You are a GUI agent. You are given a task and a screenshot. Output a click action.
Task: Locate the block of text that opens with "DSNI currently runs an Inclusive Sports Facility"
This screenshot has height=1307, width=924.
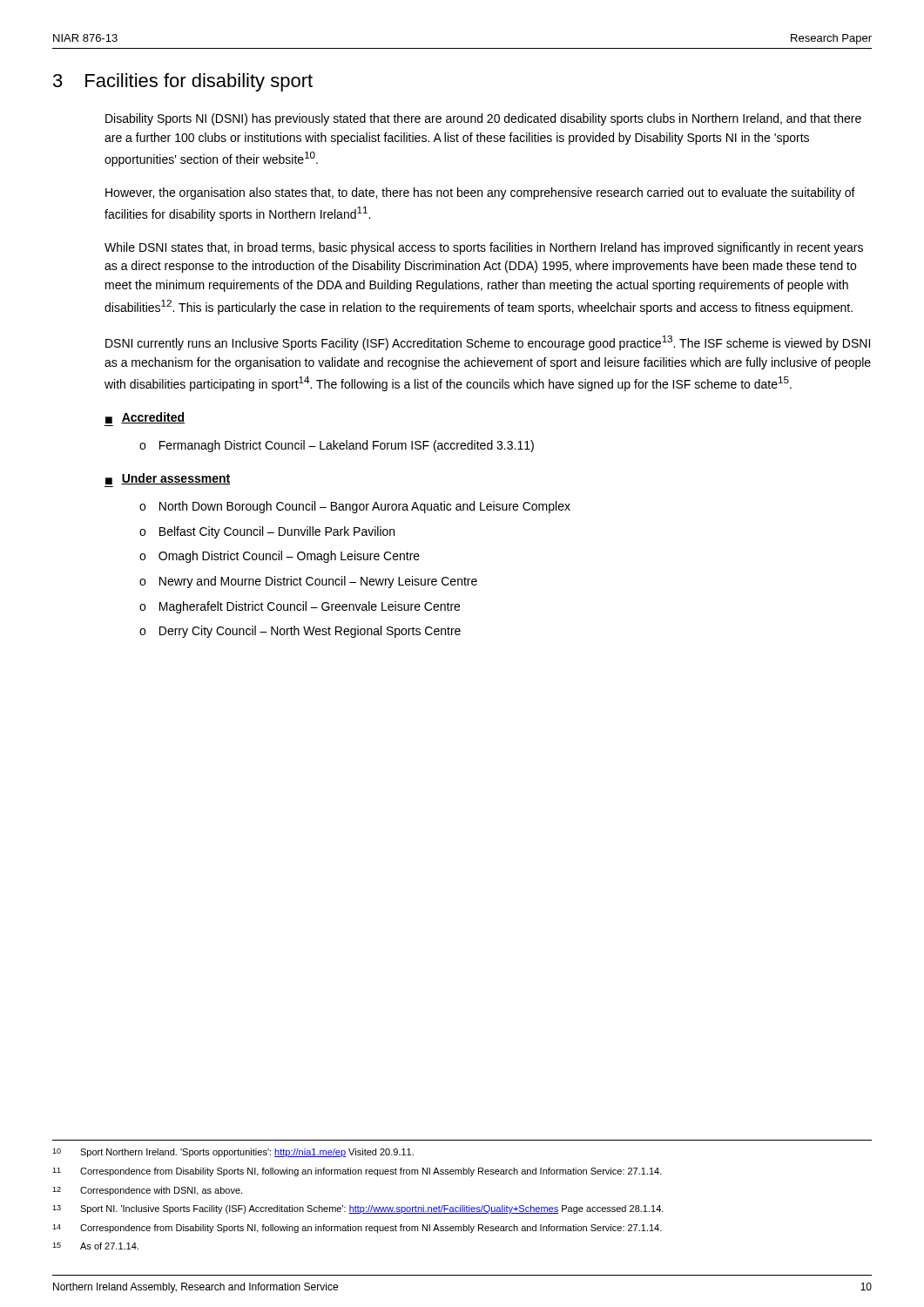point(488,362)
